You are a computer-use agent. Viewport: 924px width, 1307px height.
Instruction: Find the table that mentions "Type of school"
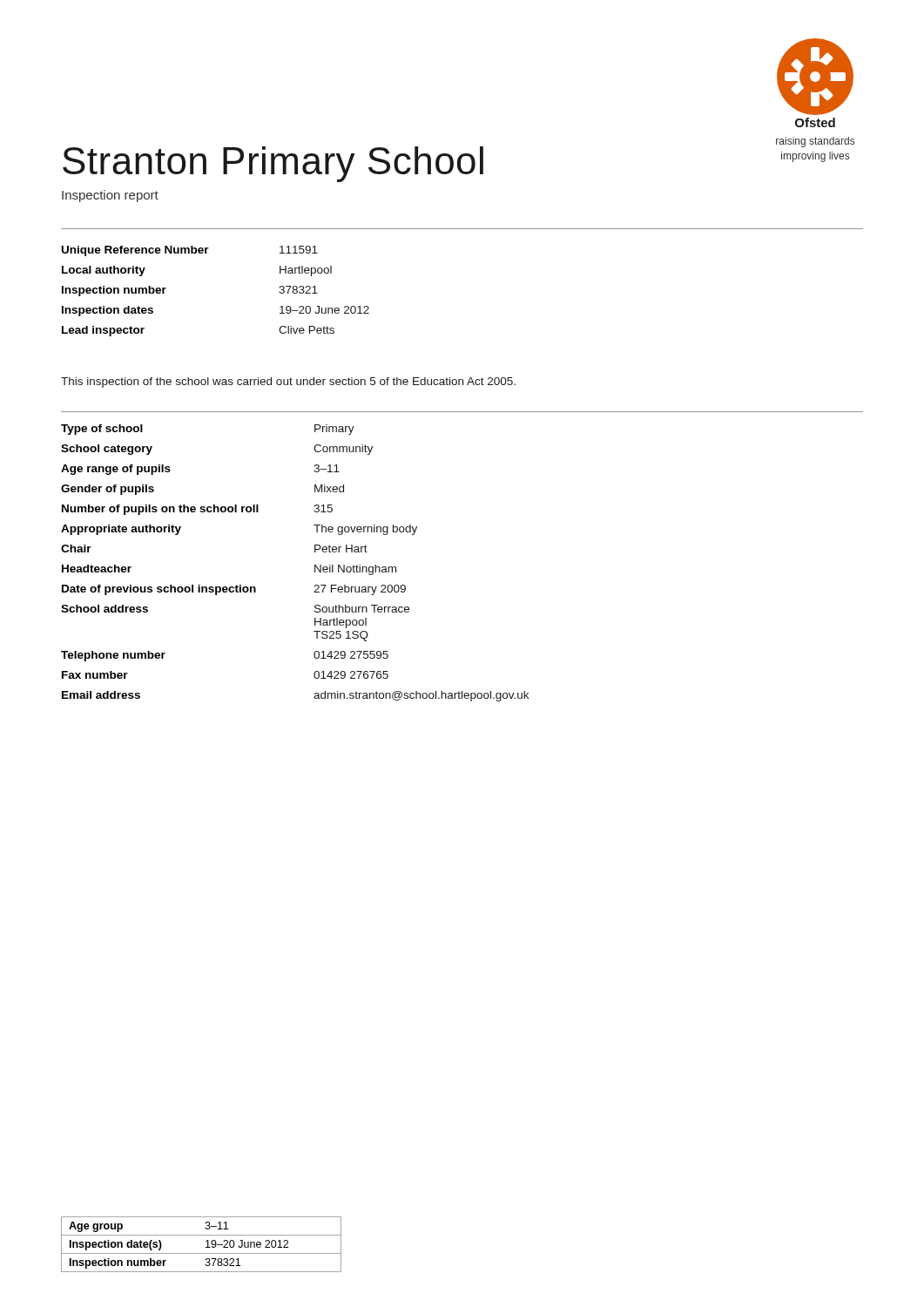point(462,562)
